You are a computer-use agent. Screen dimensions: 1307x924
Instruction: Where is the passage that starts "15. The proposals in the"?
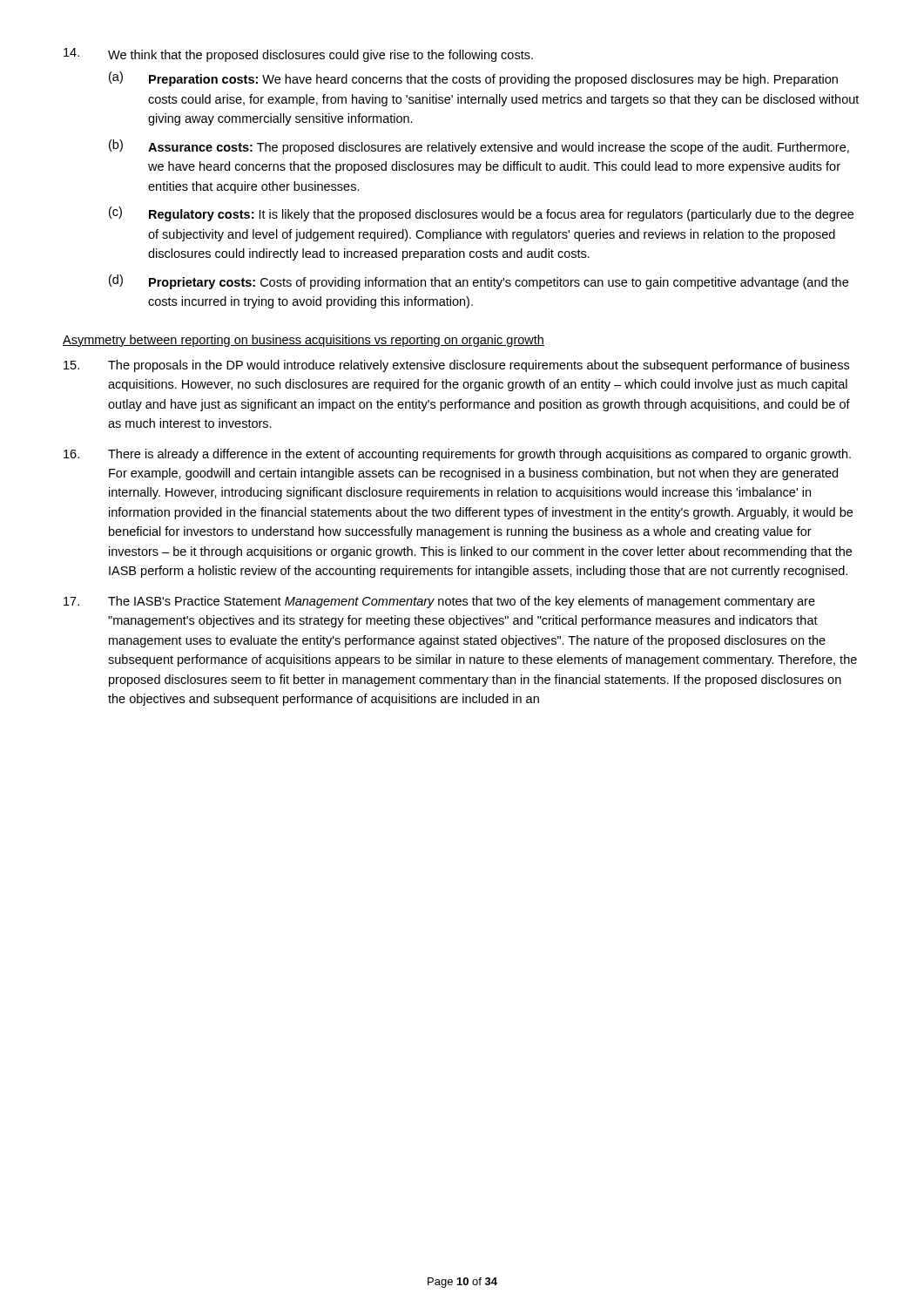(x=462, y=394)
